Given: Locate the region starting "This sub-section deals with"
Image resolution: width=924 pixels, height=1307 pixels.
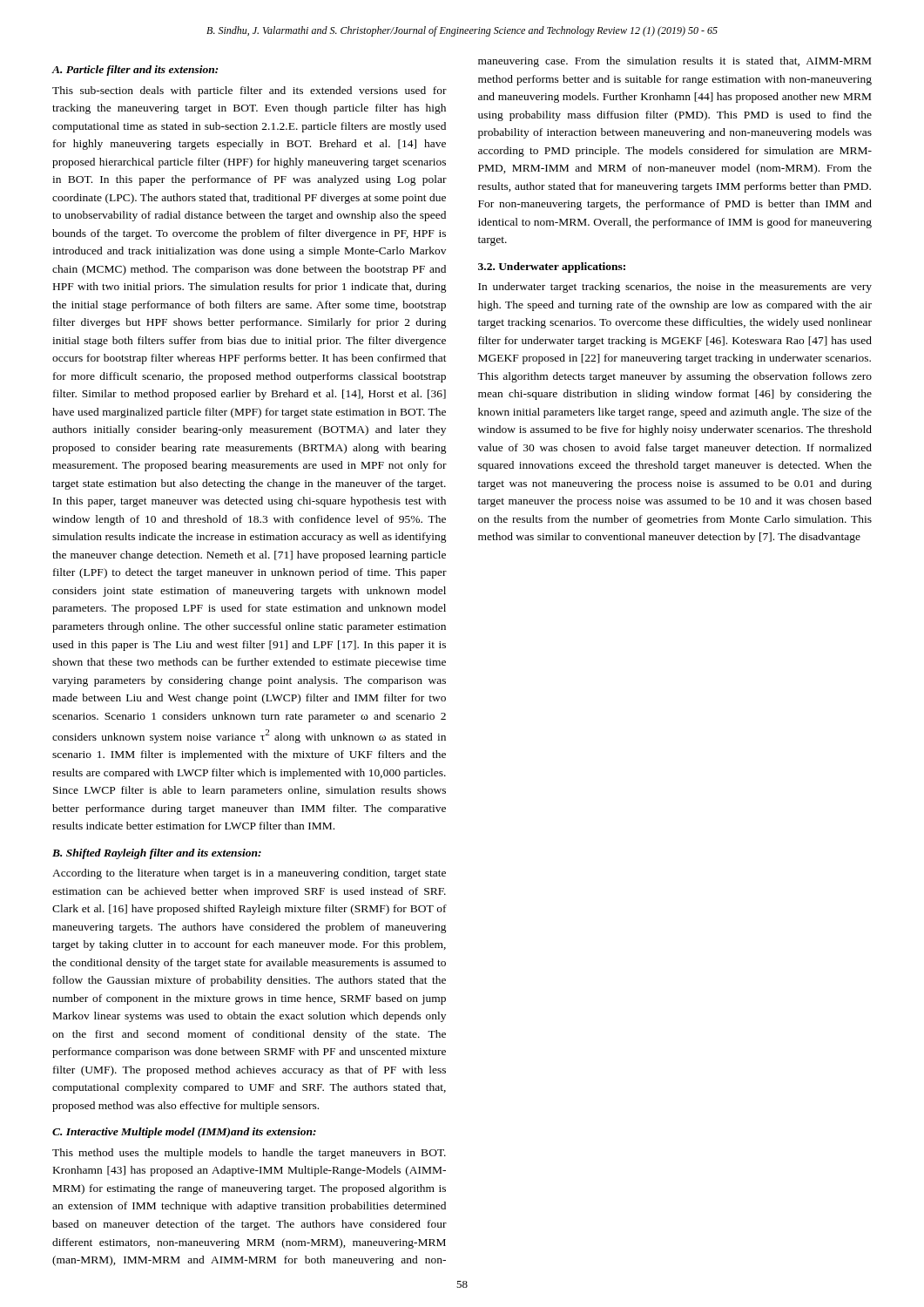Looking at the screenshot, I should [x=249, y=458].
